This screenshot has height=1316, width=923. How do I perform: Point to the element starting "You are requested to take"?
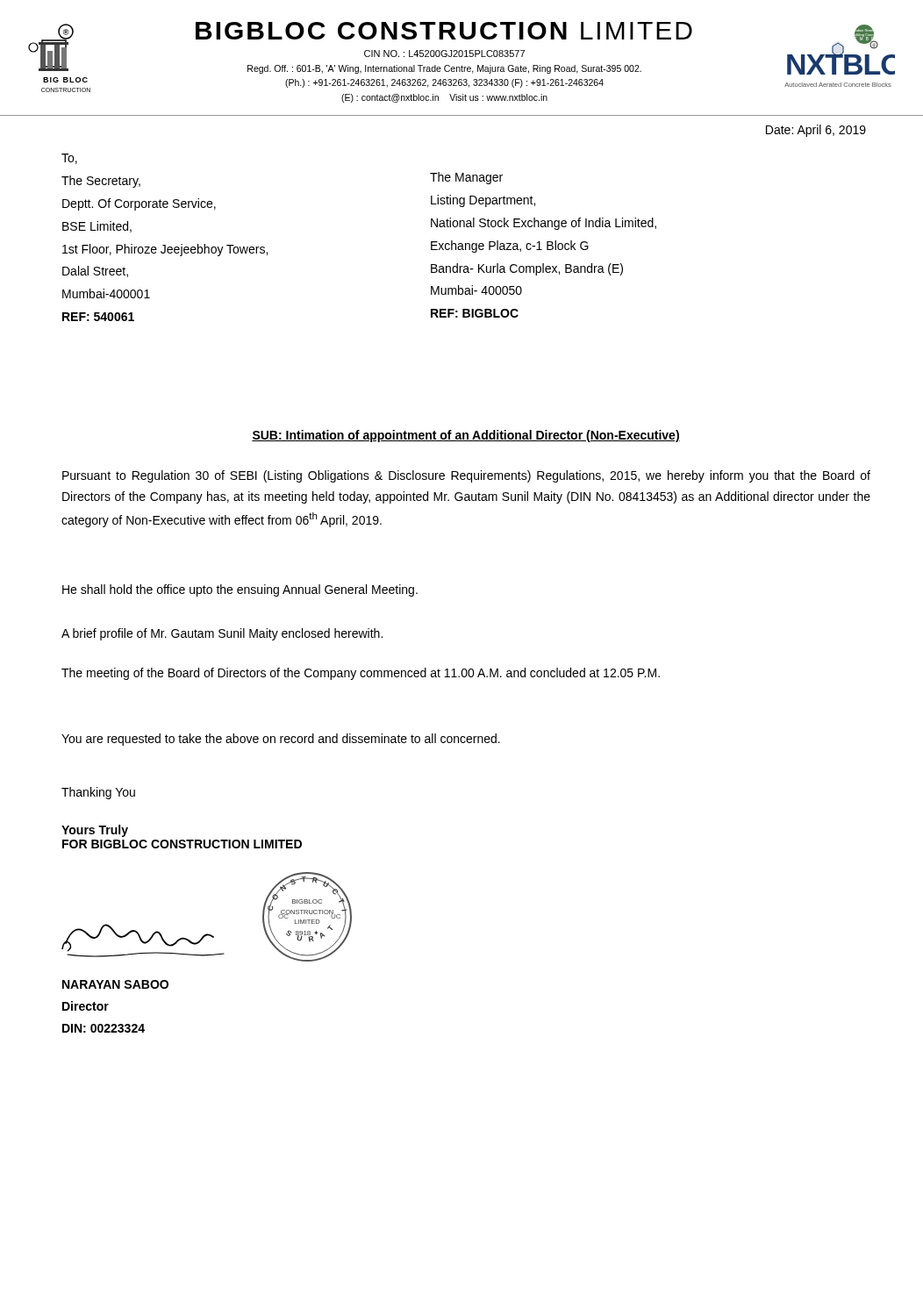[281, 739]
